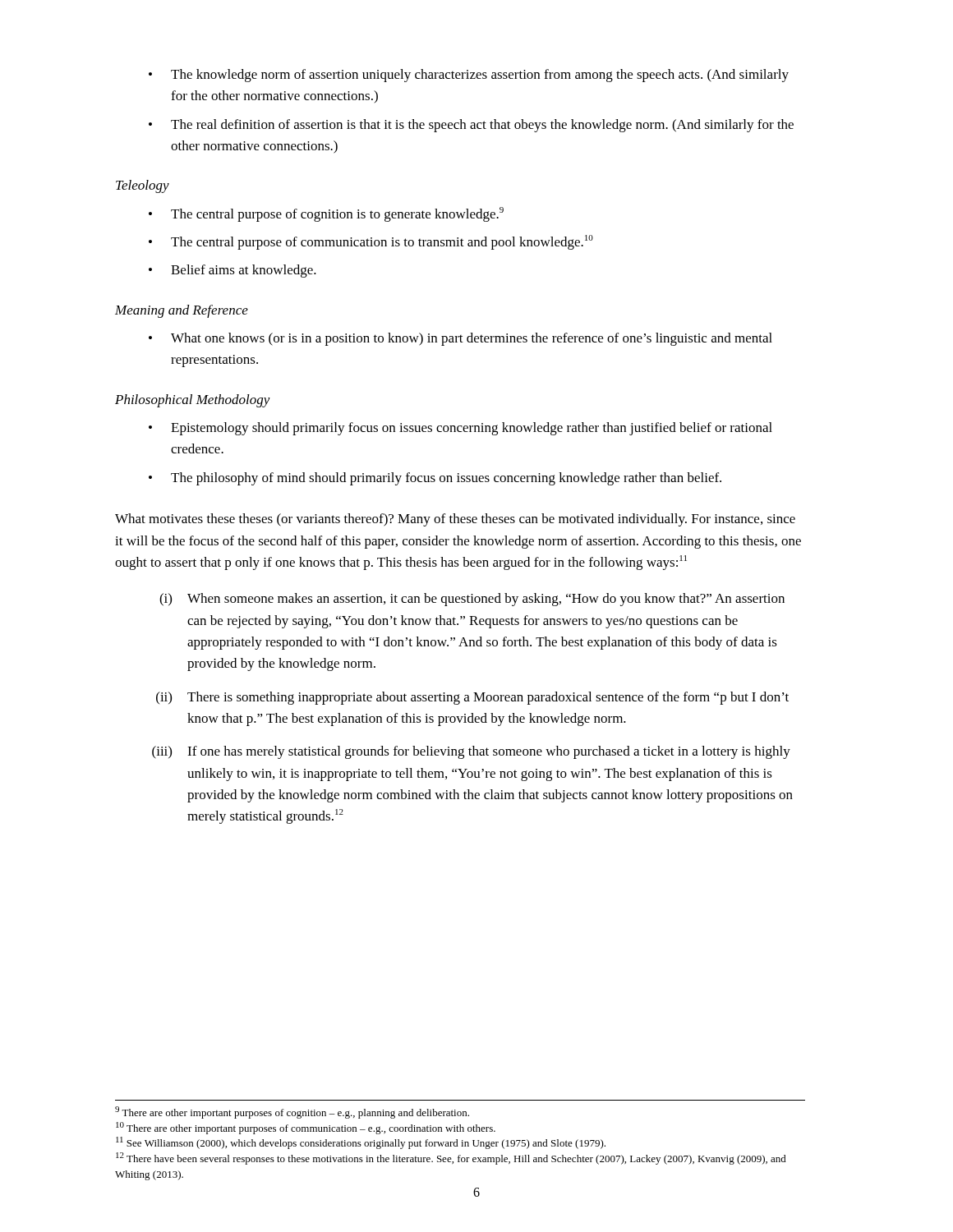Navigate to the block starting "(ii) There is something inappropriate"

(460, 708)
